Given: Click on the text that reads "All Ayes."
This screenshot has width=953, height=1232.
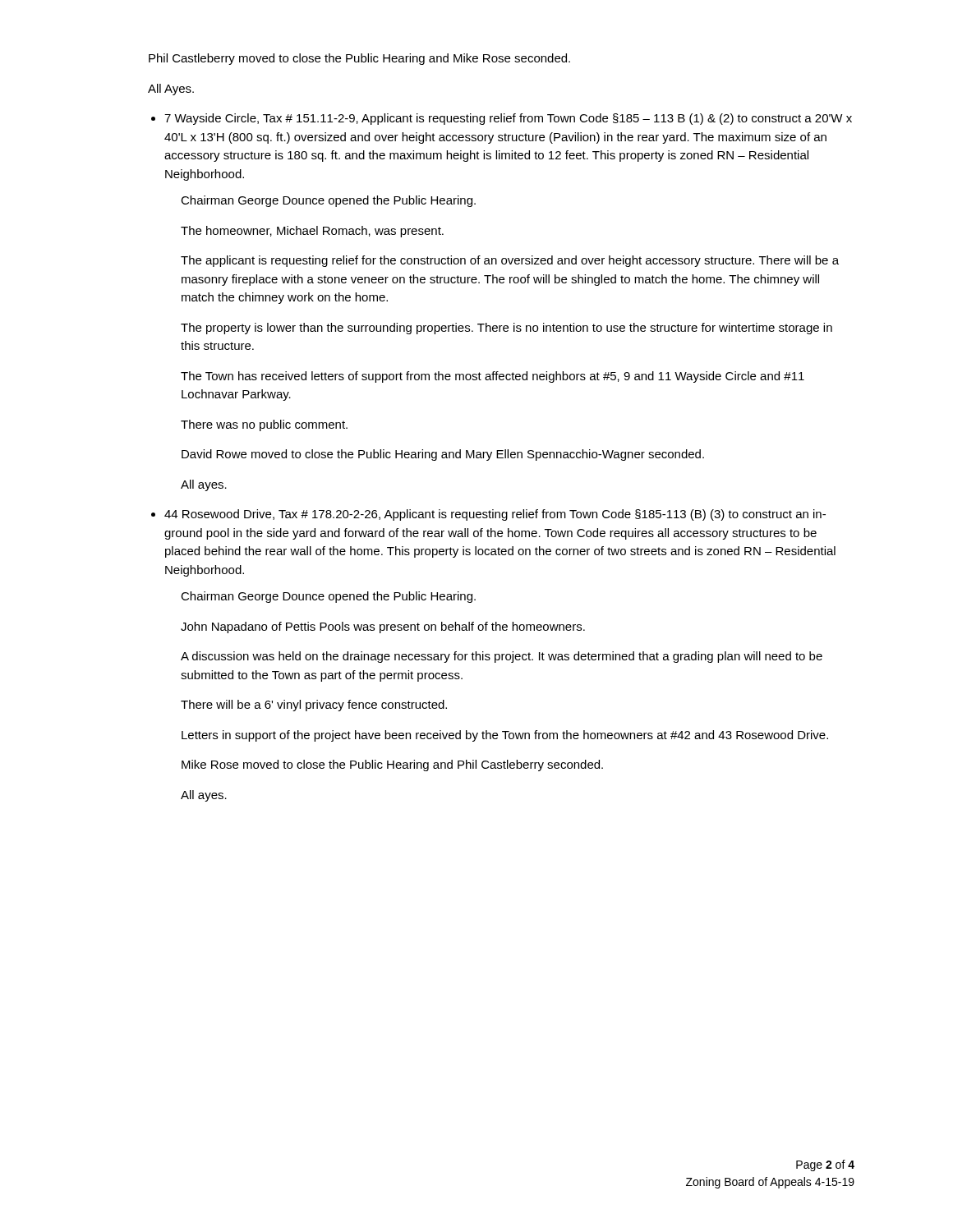Looking at the screenshot, I should click(x=171, y=90).
